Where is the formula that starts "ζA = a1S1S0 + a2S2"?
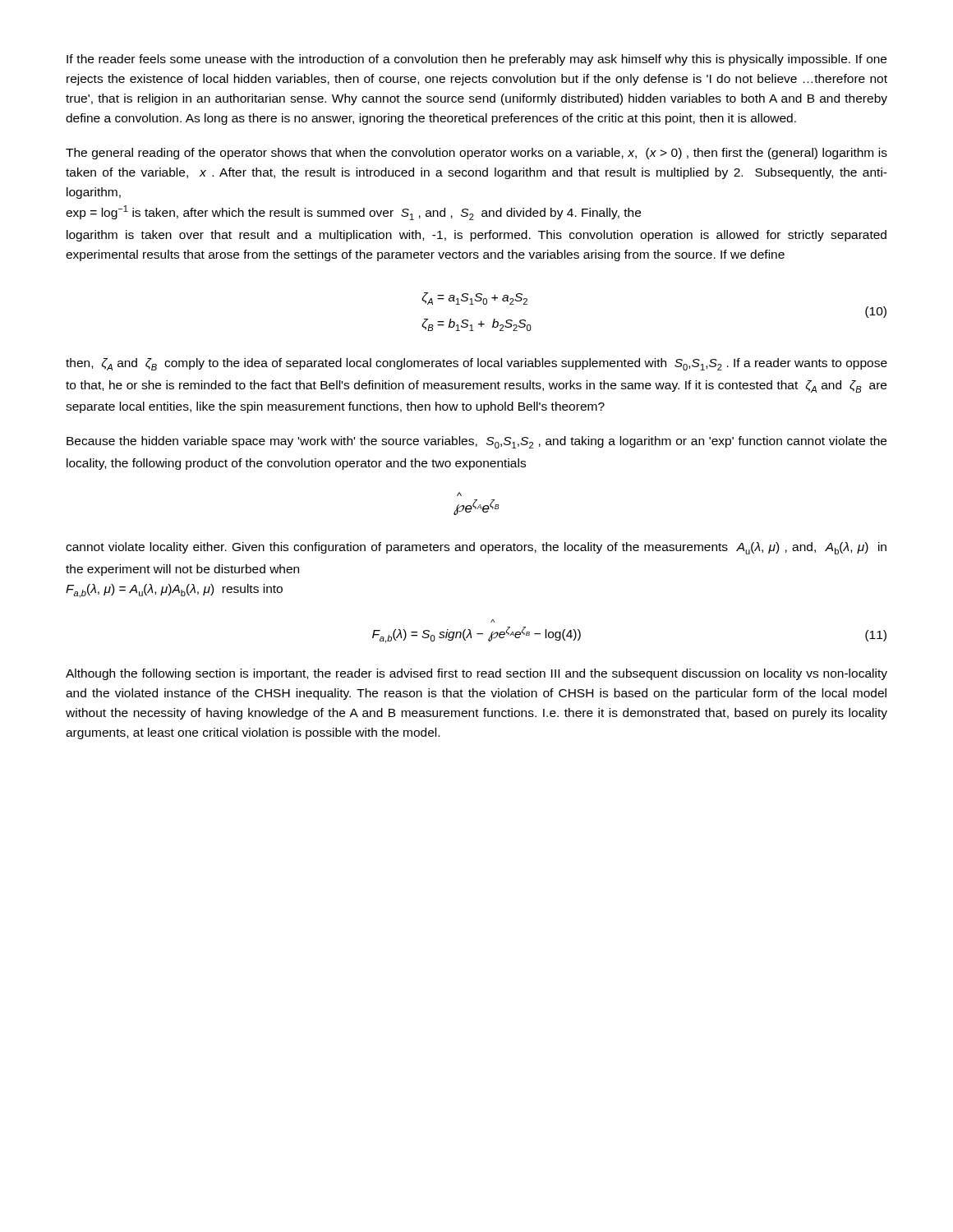The width and height of the screenshot is (953, 1232). point(474,299)
